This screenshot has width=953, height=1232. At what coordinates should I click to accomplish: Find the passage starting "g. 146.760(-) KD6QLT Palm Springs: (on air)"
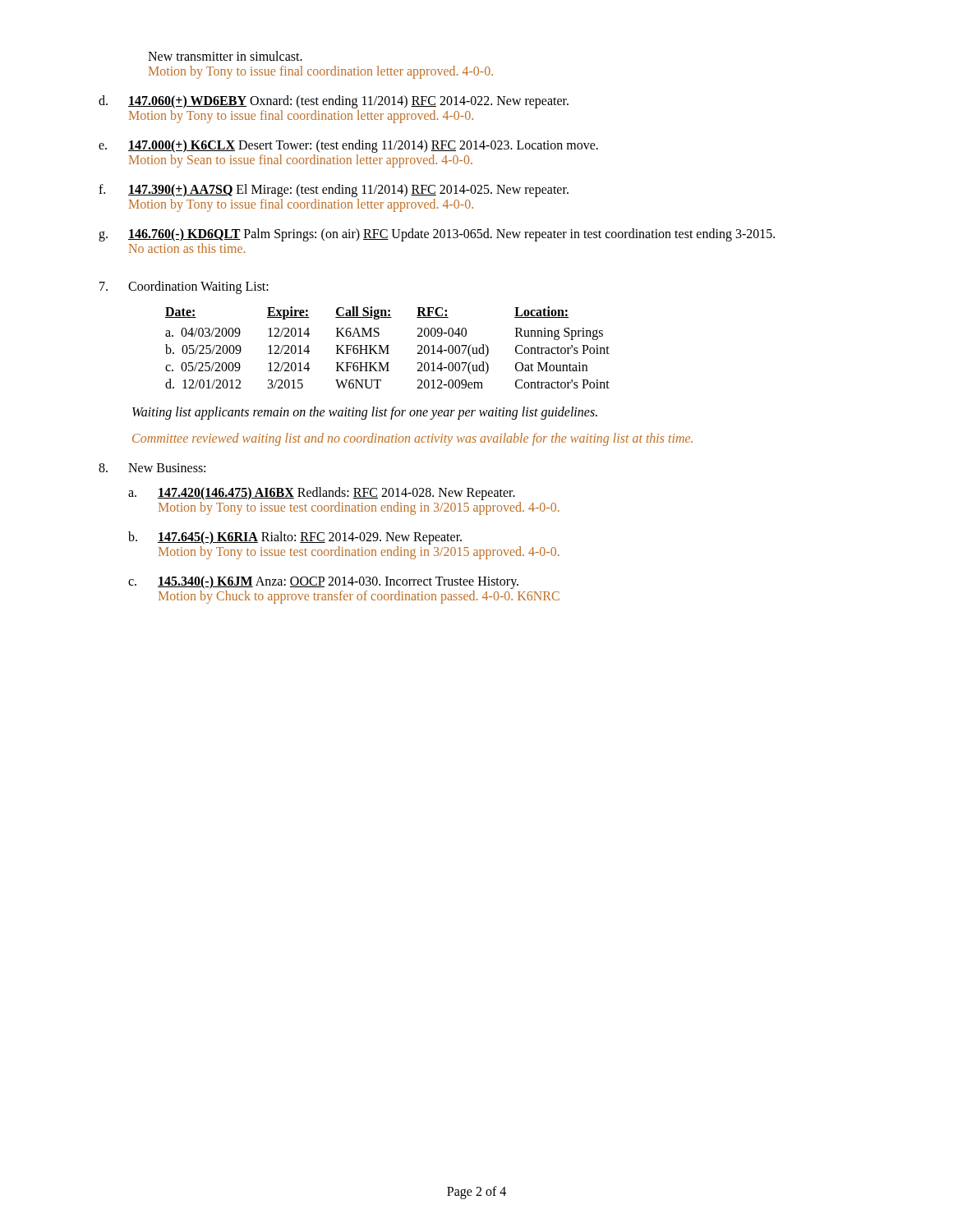coord(476,241)
